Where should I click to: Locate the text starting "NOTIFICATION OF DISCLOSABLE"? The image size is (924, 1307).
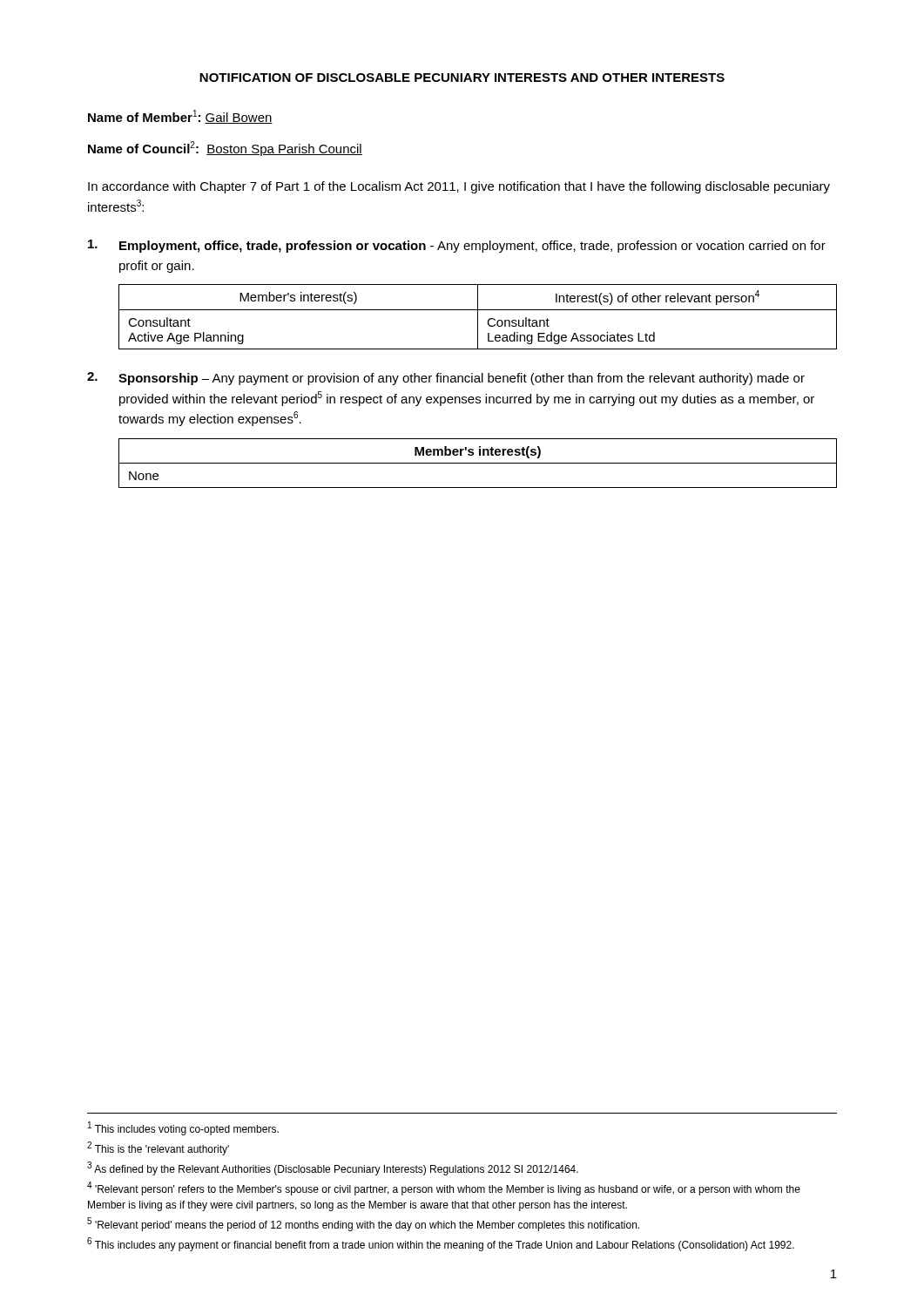[462, 77]
